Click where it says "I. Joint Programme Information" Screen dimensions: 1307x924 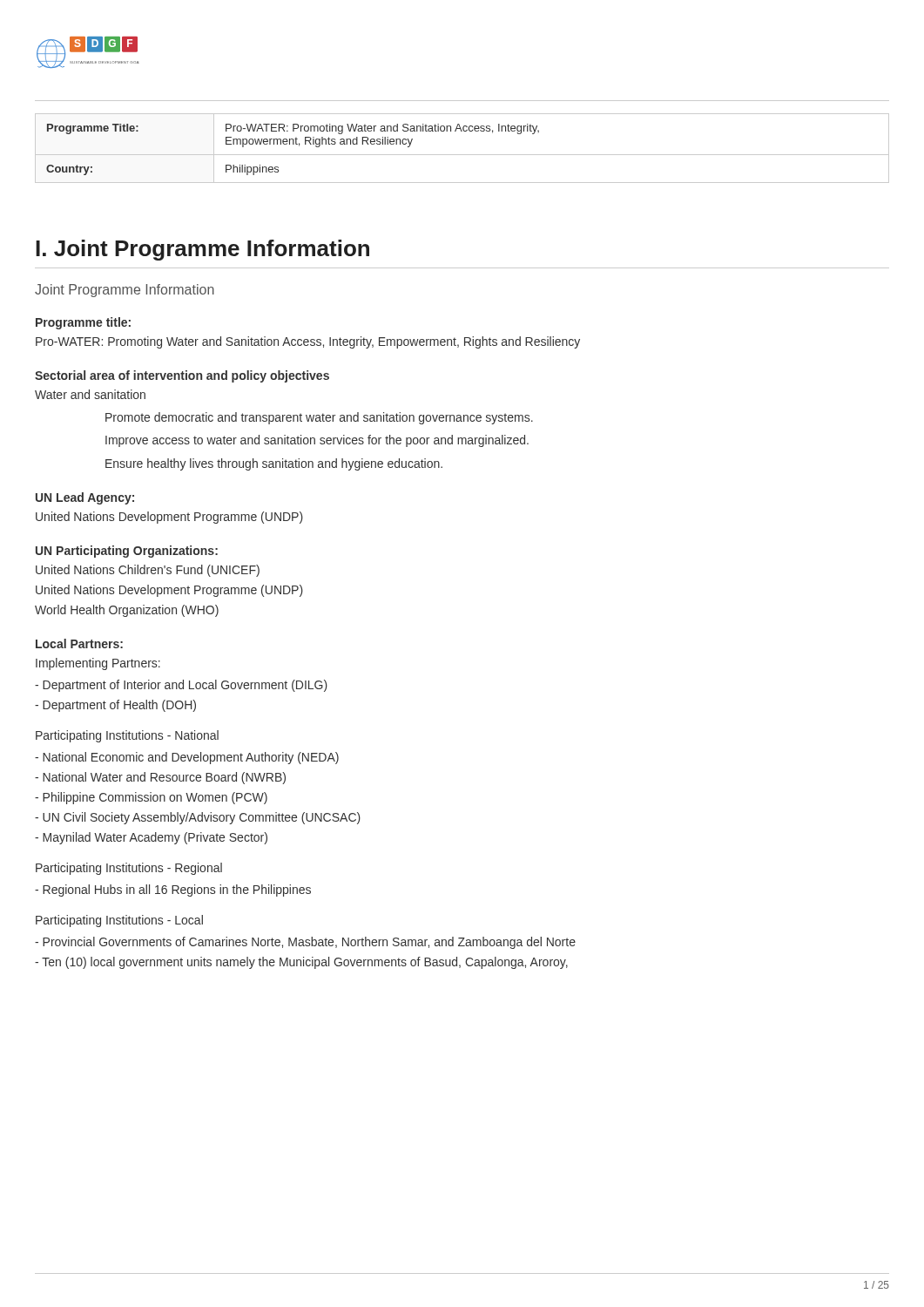click(202, 250)
